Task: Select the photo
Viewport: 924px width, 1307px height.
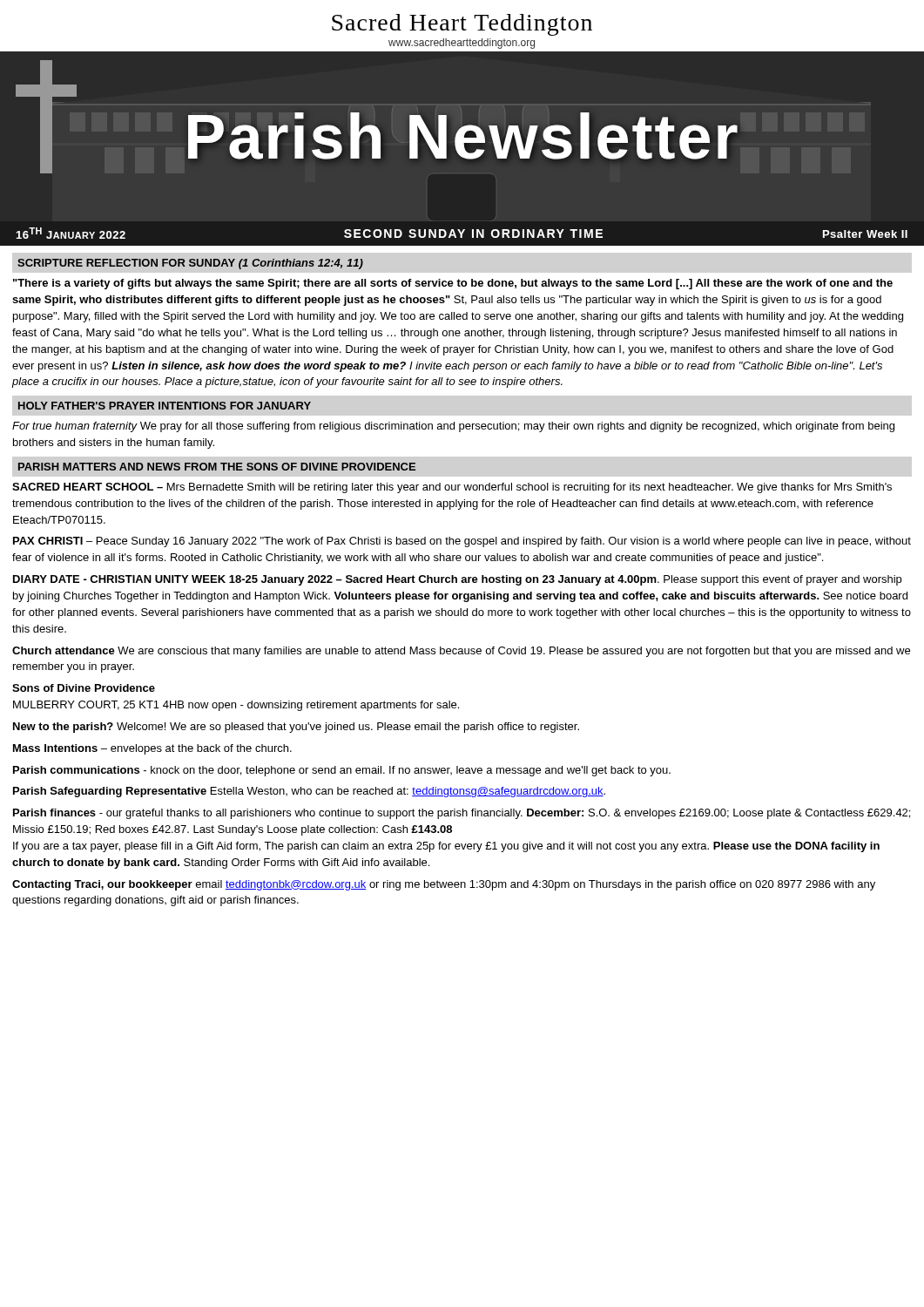Action: tap(462, 136)
